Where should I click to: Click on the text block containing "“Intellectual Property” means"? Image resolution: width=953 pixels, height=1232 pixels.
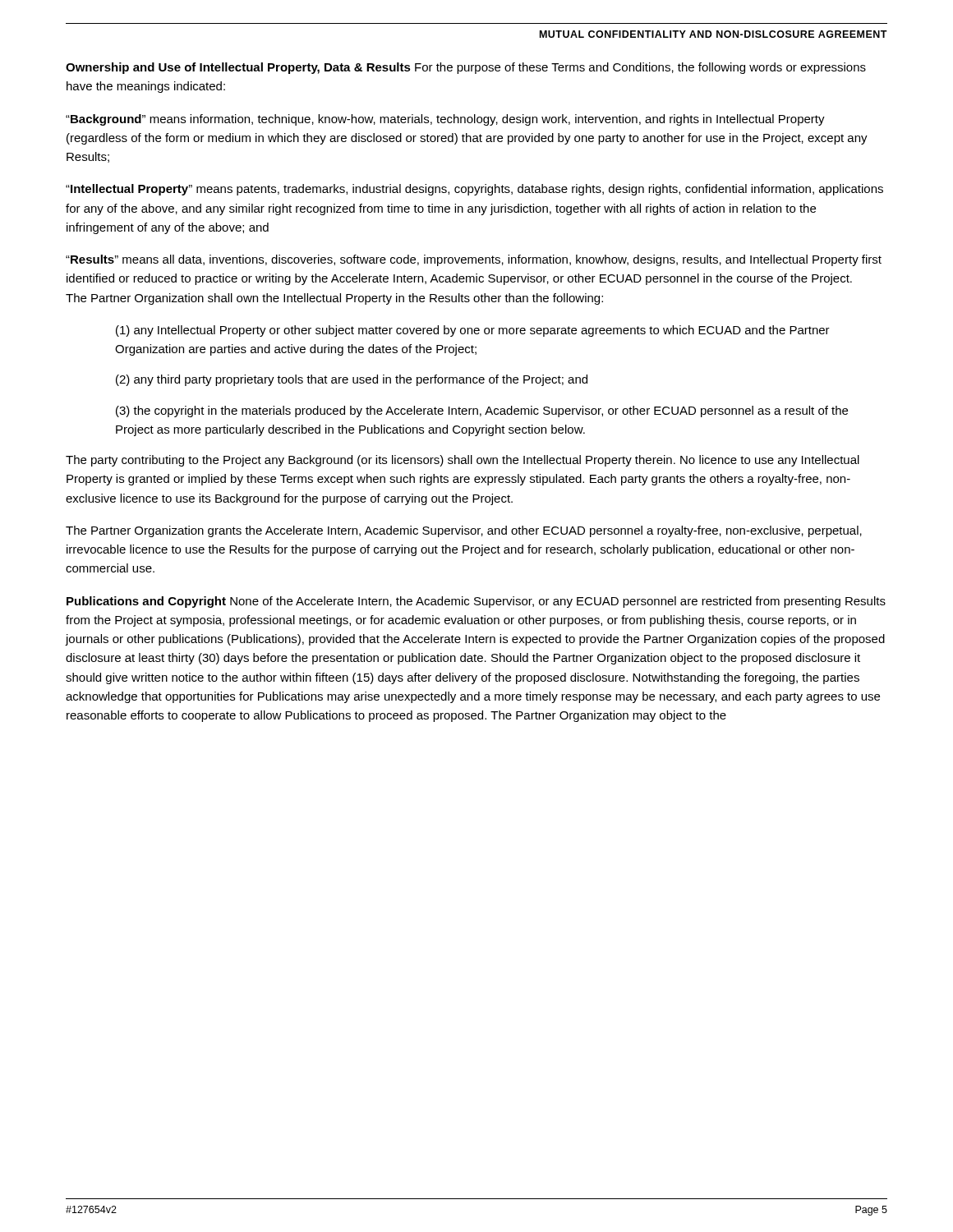click(475, 208)
